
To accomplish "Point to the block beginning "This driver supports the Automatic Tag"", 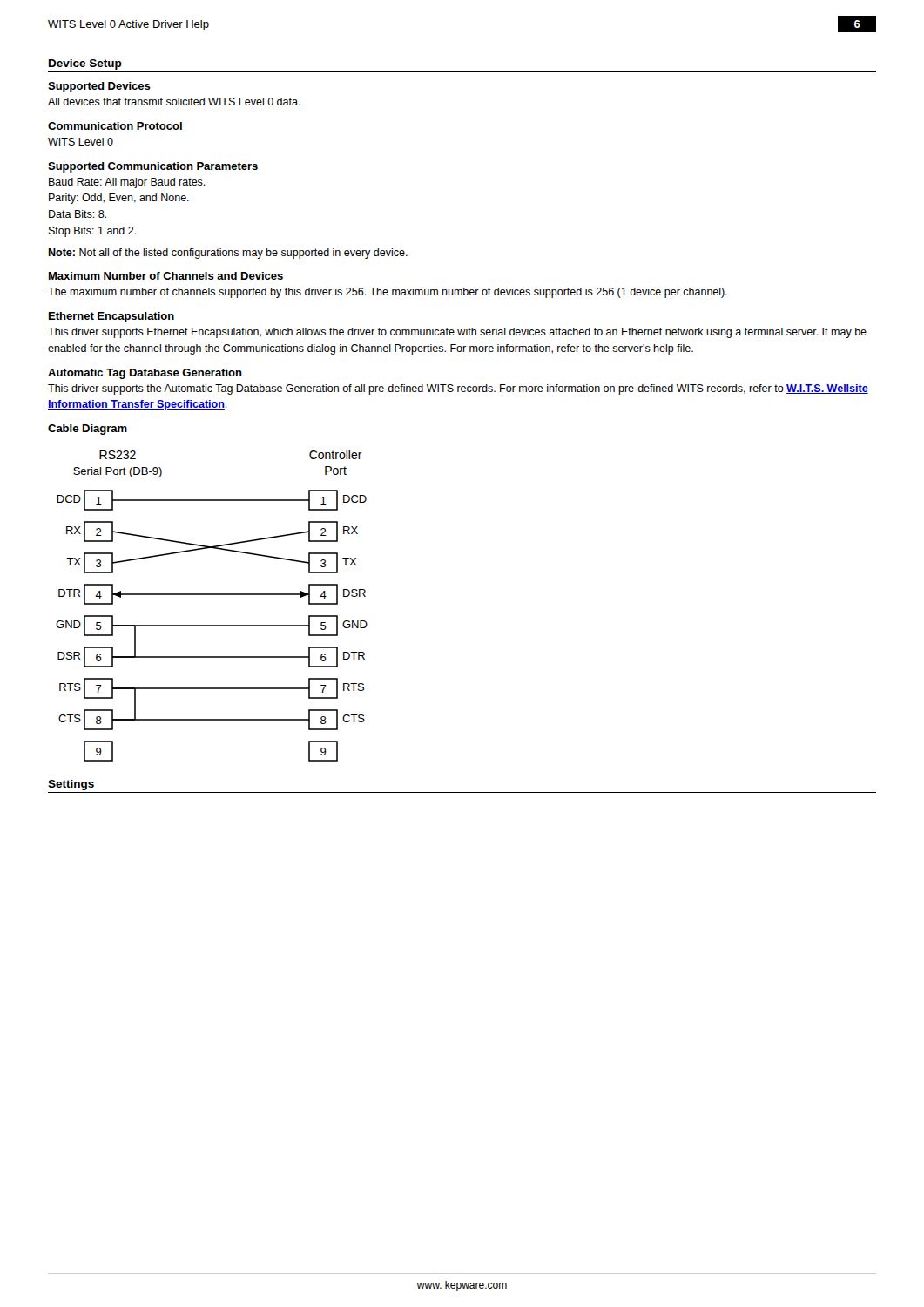I will [x=458, y=396].
